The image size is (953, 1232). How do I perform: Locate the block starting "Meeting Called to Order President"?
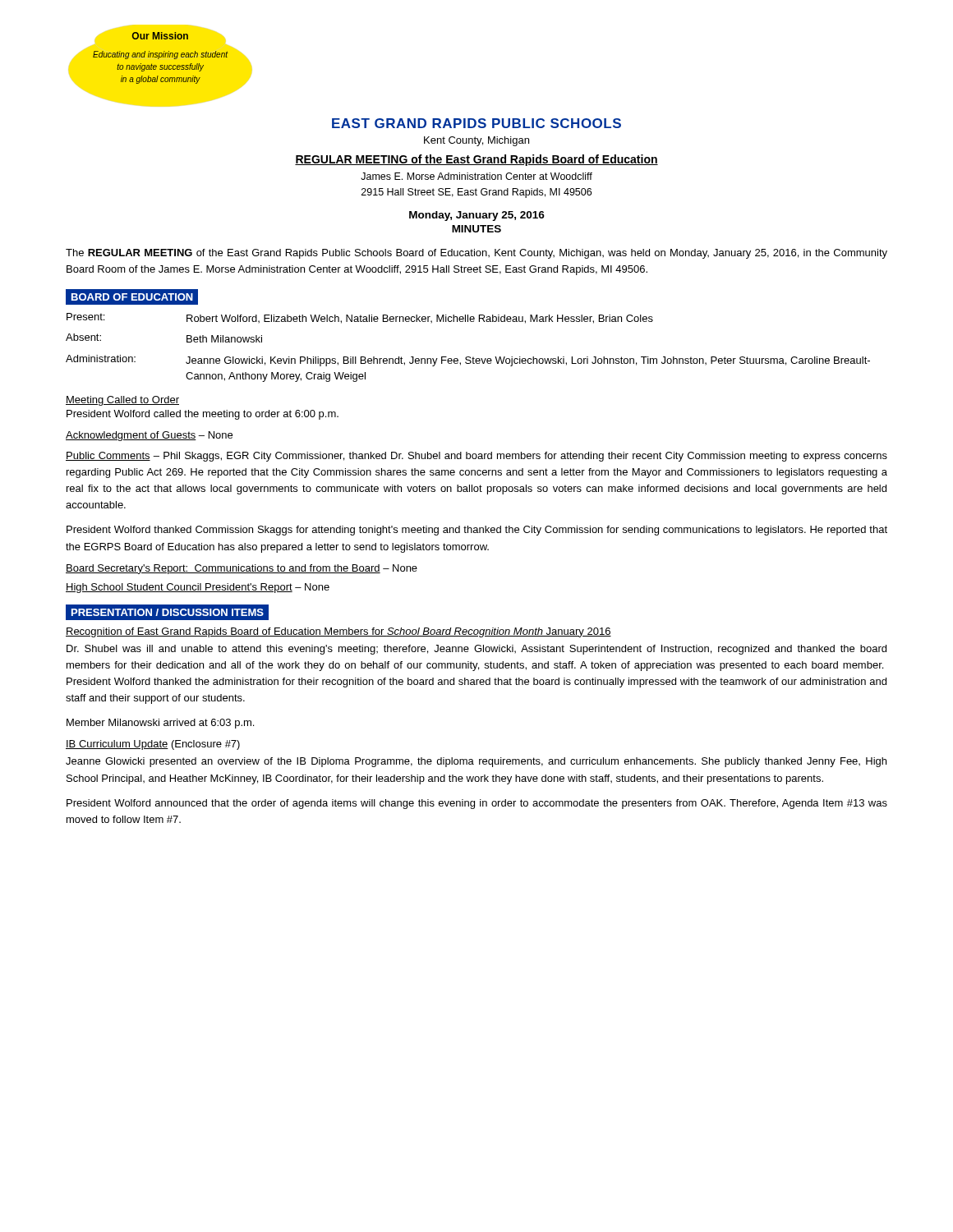coord(202,406)
